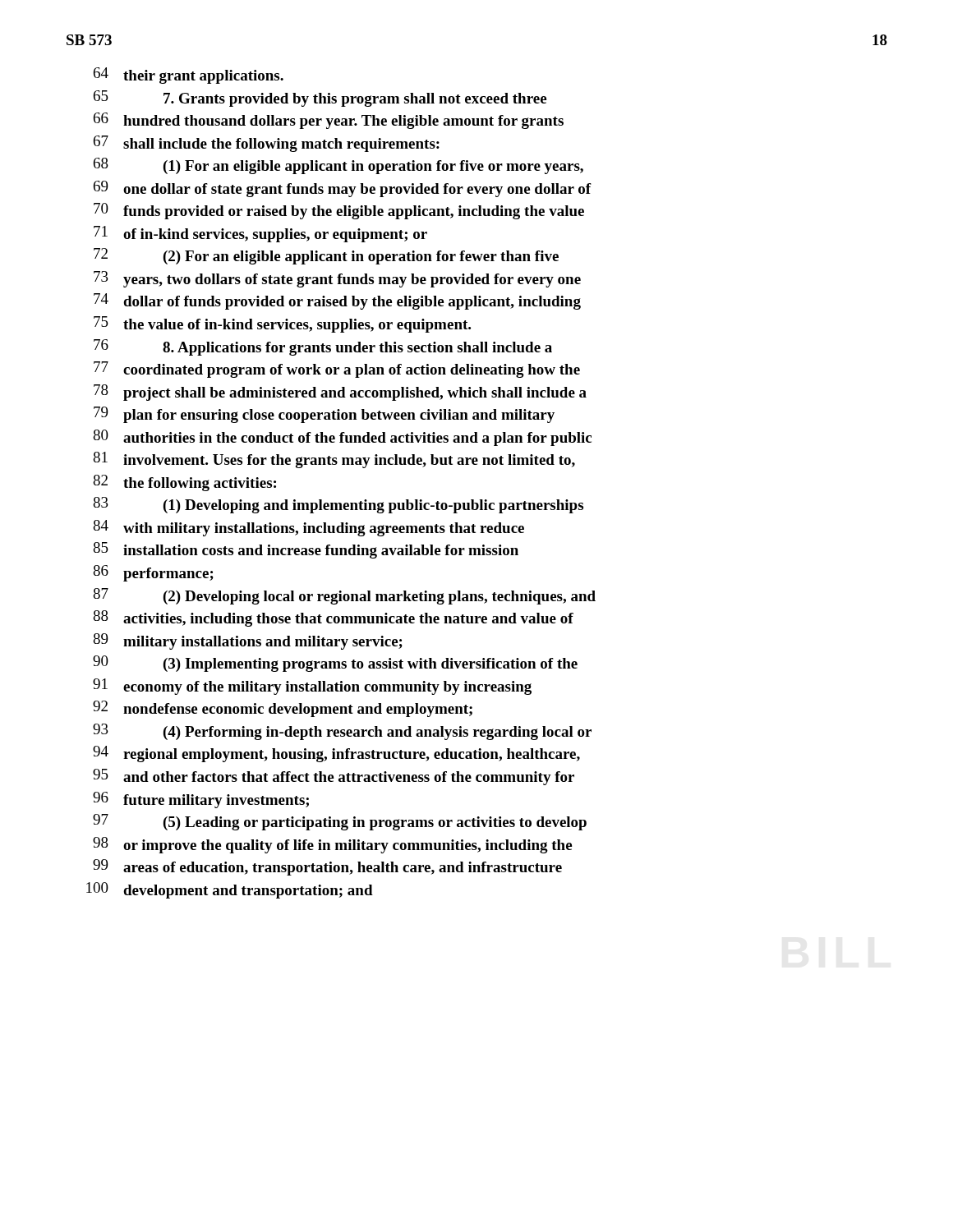Screen dimensions: 1232x953
Task: Locate the text "100 development and transportation; and"
Action: pos(230,890)
